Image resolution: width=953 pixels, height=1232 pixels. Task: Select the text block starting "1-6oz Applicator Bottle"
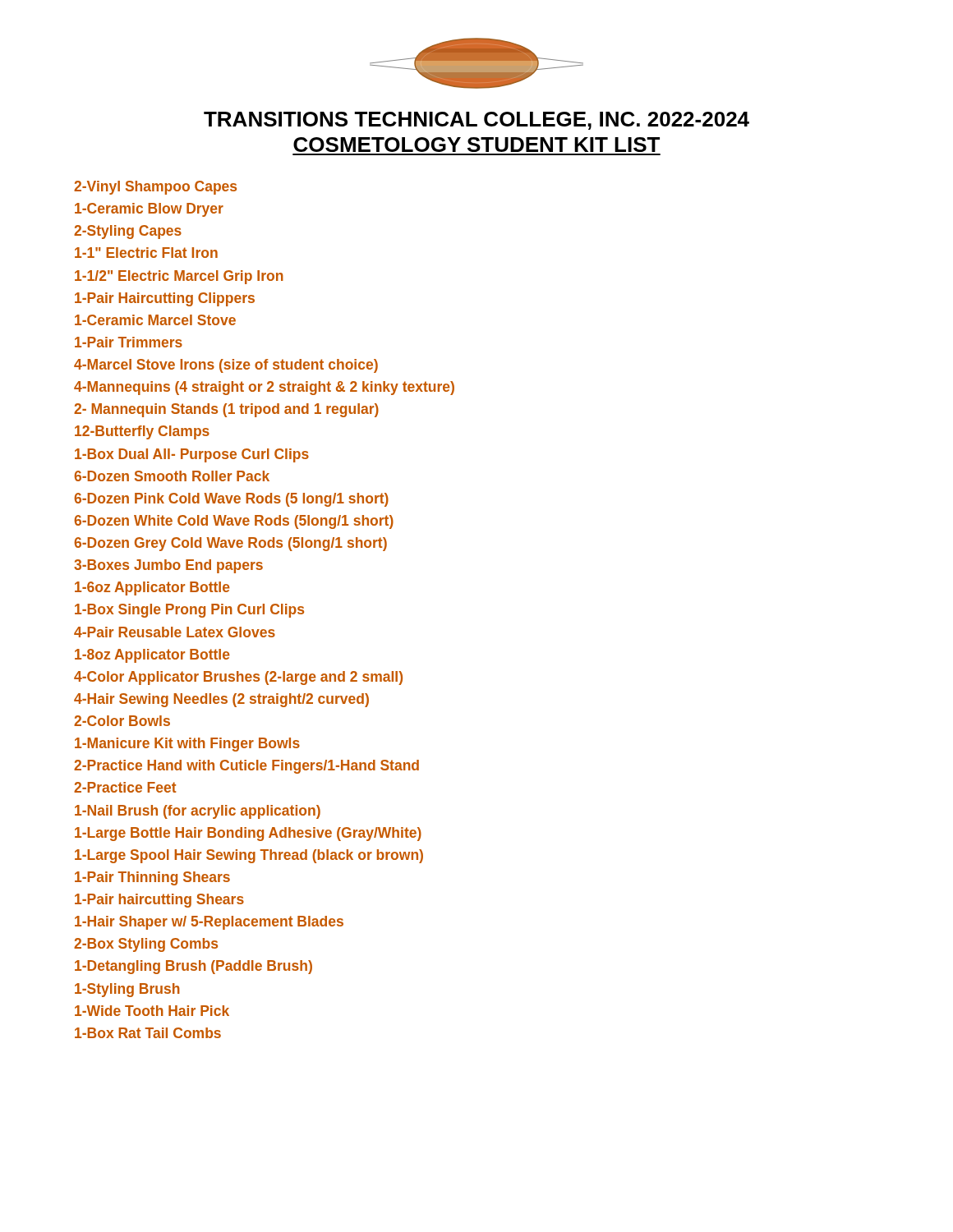pos(152,588)
